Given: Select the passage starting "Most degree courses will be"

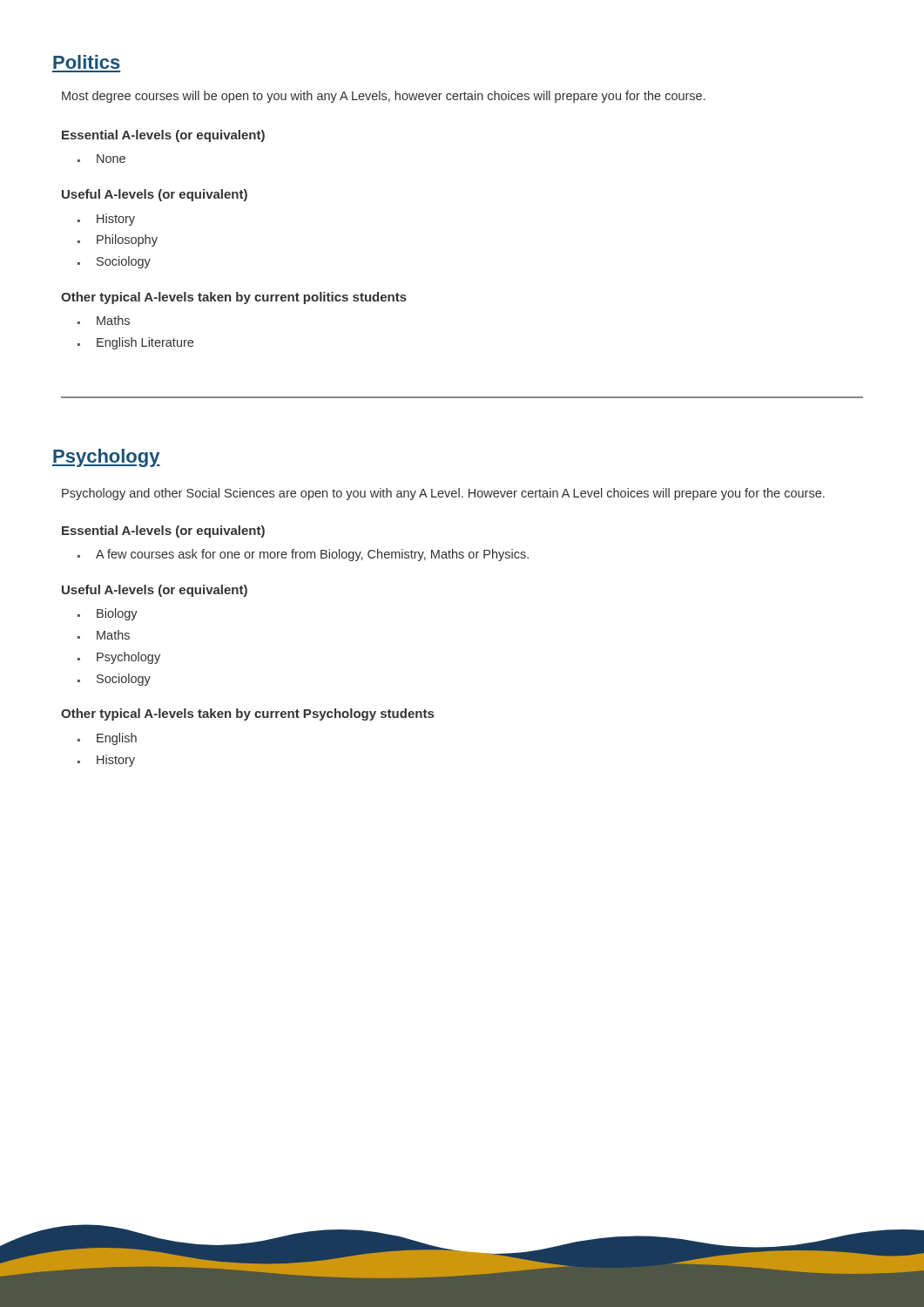Looking at the screenshot, I should [x=384, y=96].
